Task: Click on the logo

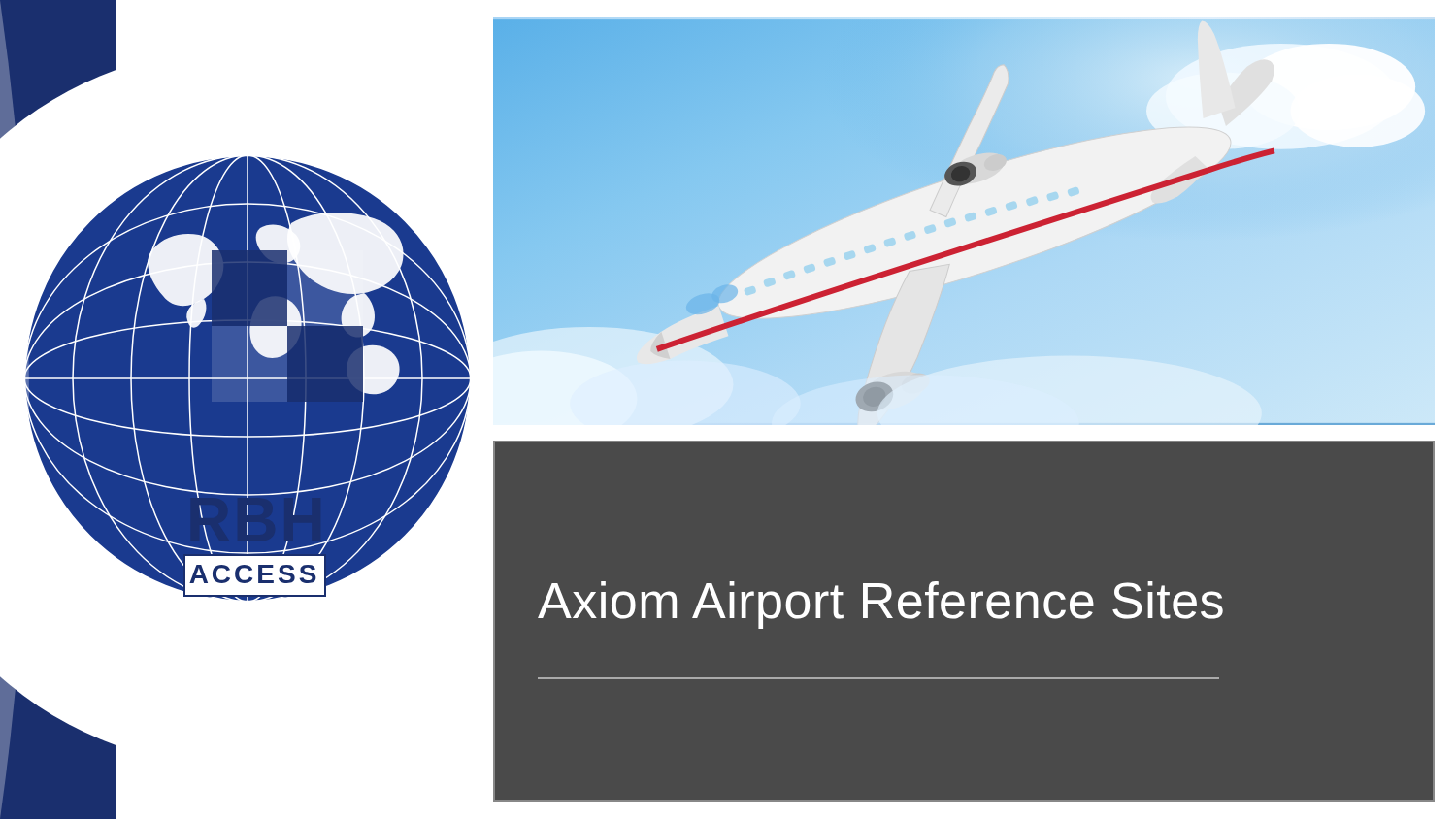Action: [238, 410]
